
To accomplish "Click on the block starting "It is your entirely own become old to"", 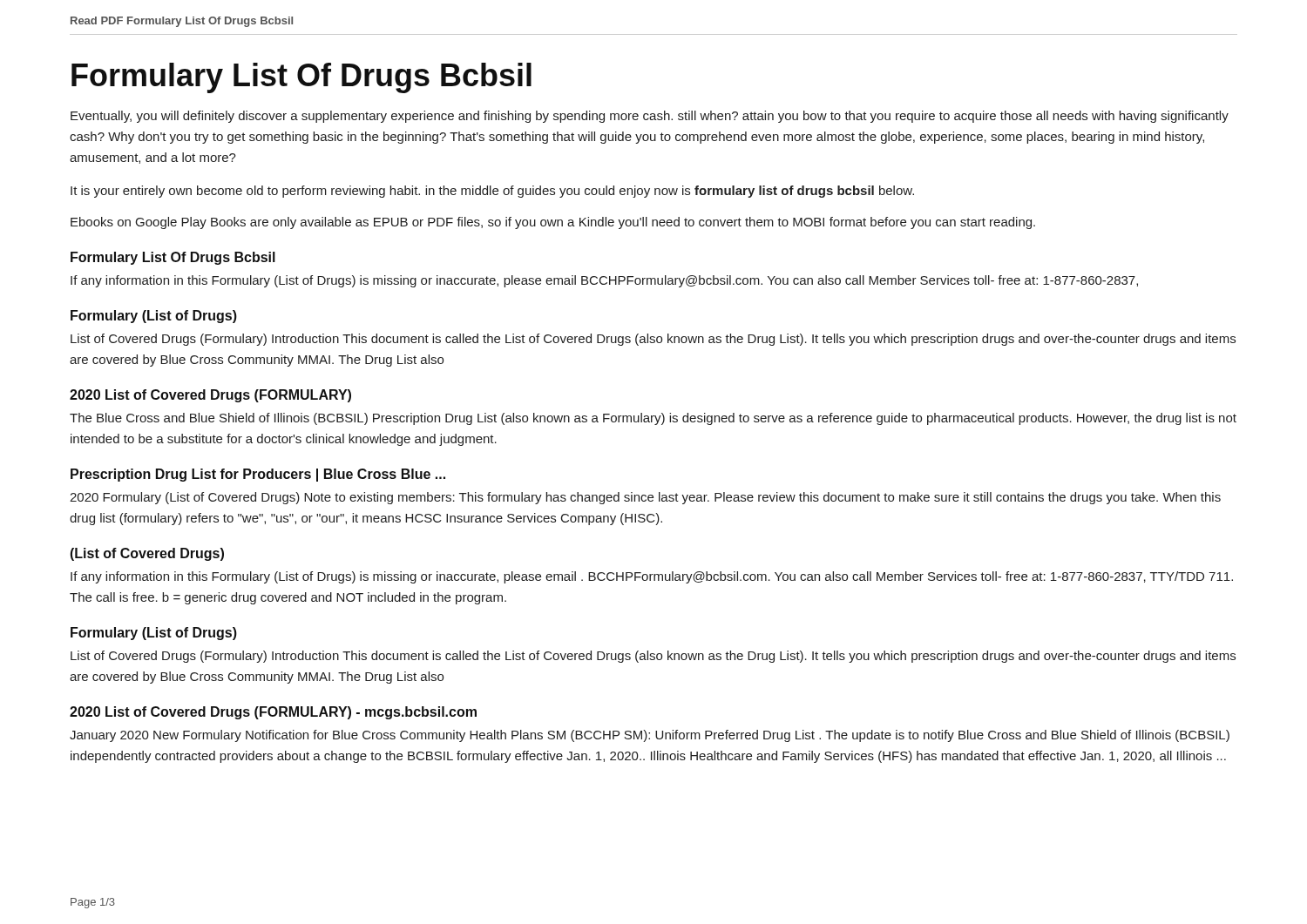I will [492, 191].
